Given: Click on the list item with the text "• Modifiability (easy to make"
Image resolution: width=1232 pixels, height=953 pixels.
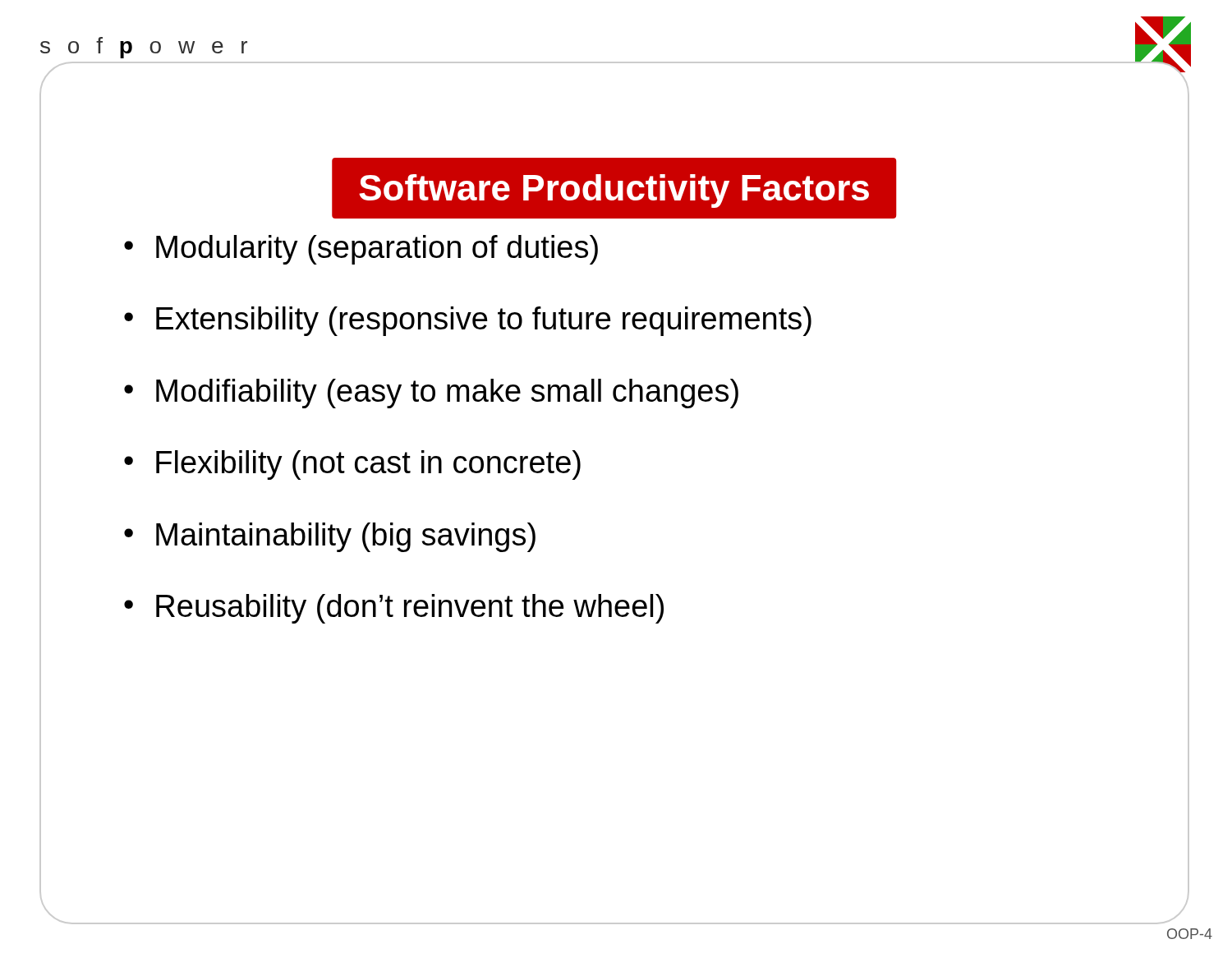Looking at the screenshot, I should tap(432, 391).
